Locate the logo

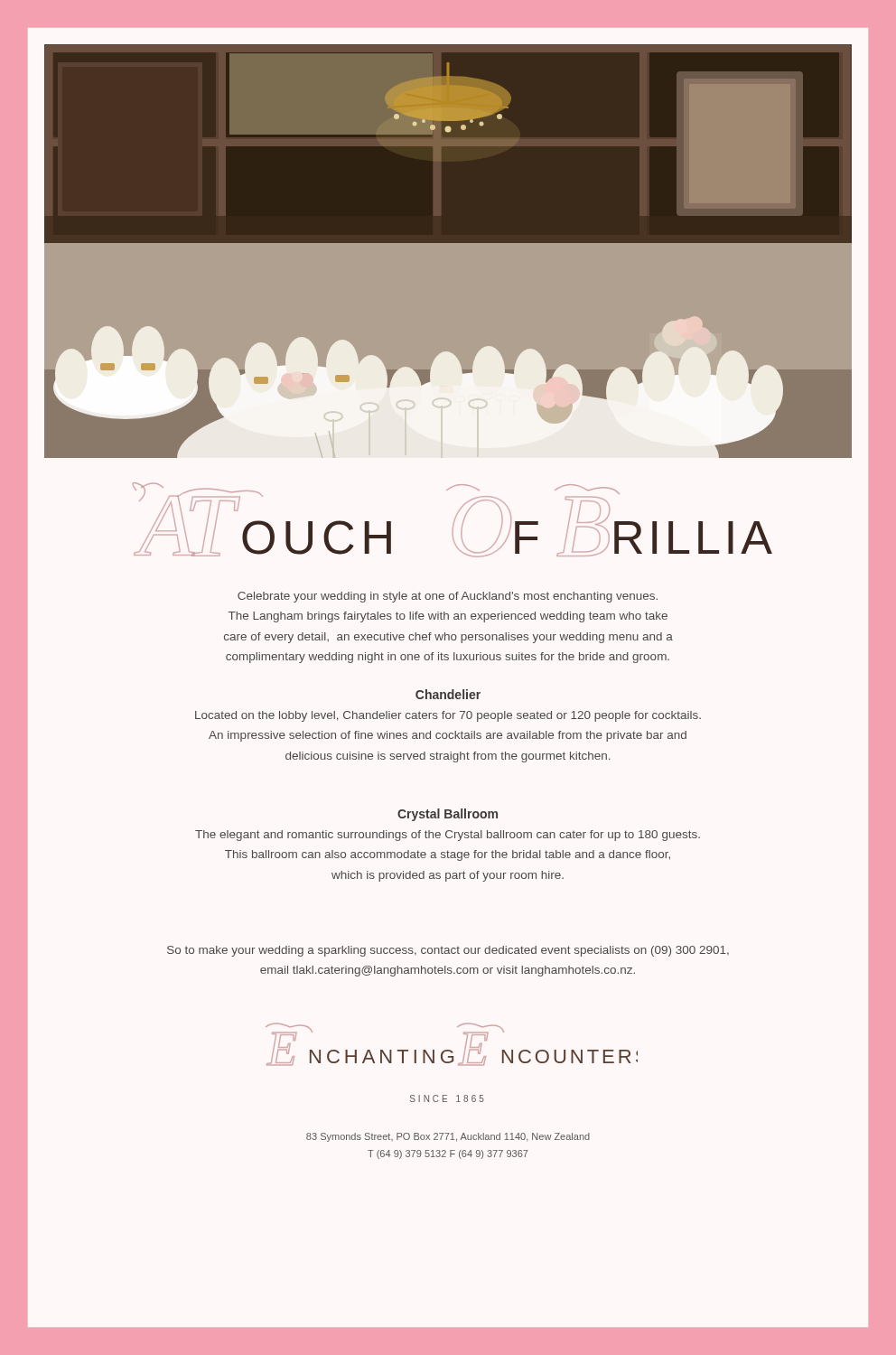coord(448,1065)
